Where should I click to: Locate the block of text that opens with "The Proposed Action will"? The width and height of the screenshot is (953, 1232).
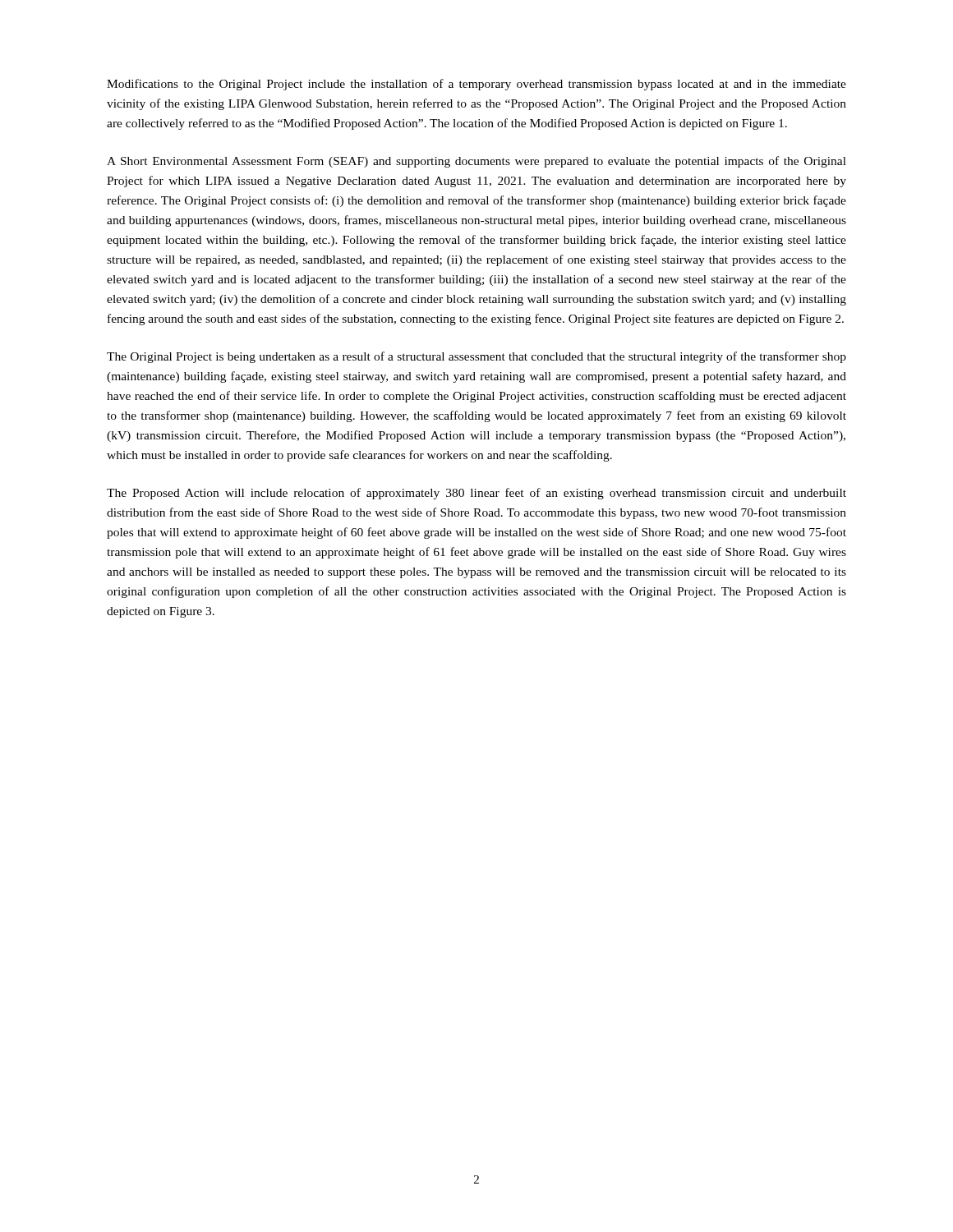tap(476, 552)
